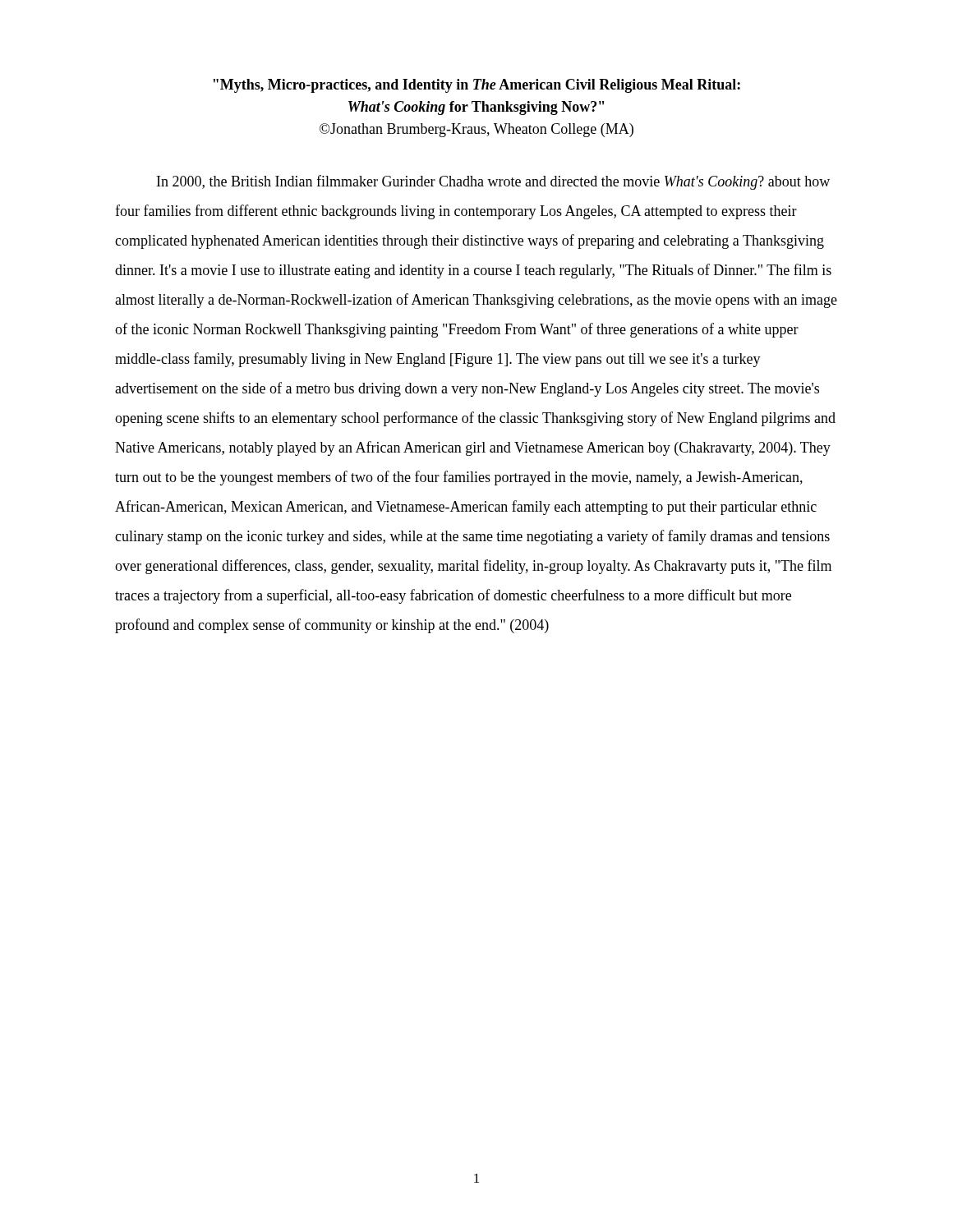953x1232 pixels.
Task: Click on the text block containing "In 2000, the British Indian filmmaker"
Action: pyautogui.click(x=476, y=403)
